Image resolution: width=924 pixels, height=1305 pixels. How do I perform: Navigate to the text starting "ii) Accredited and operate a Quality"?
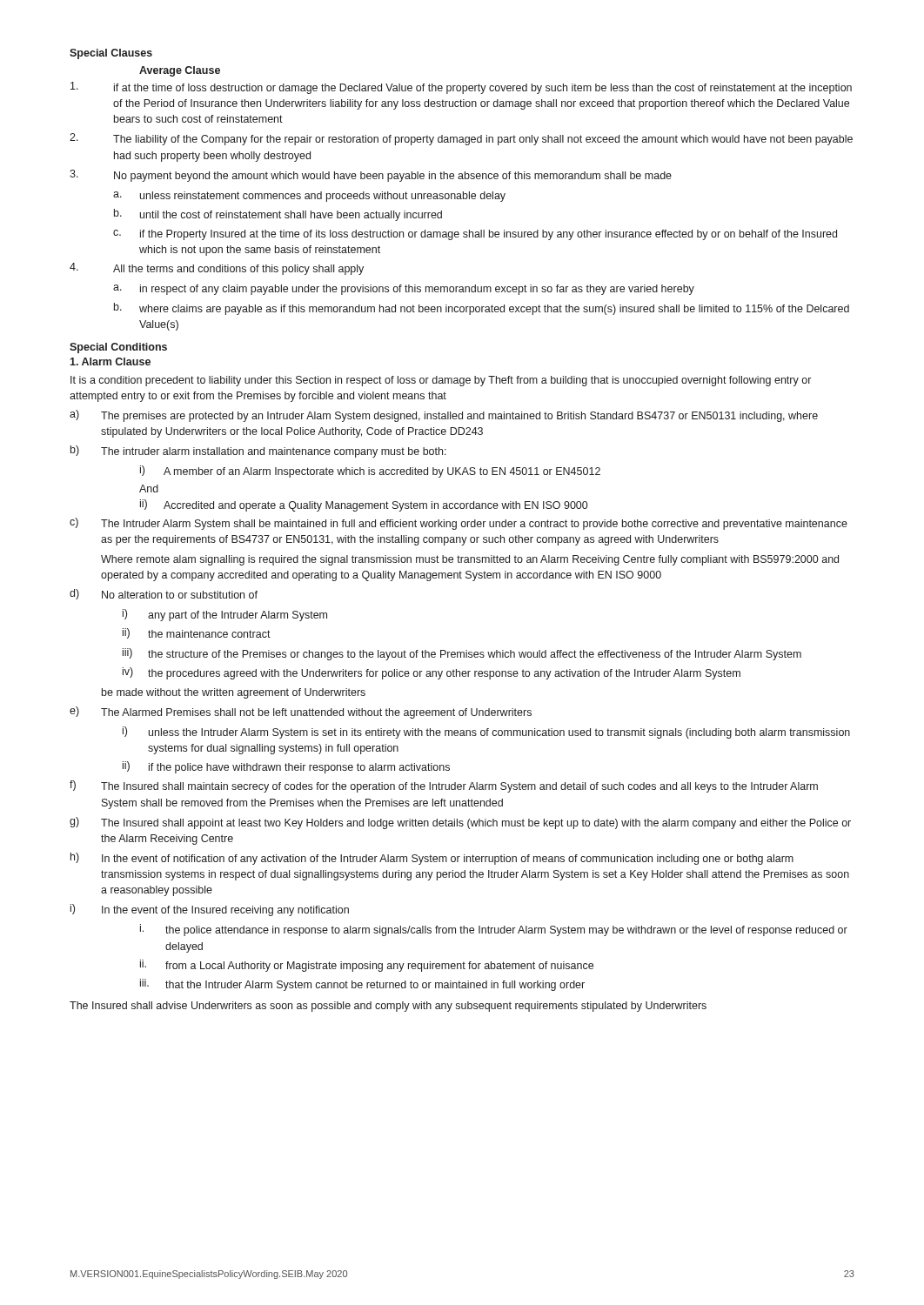tap(497, 505)
